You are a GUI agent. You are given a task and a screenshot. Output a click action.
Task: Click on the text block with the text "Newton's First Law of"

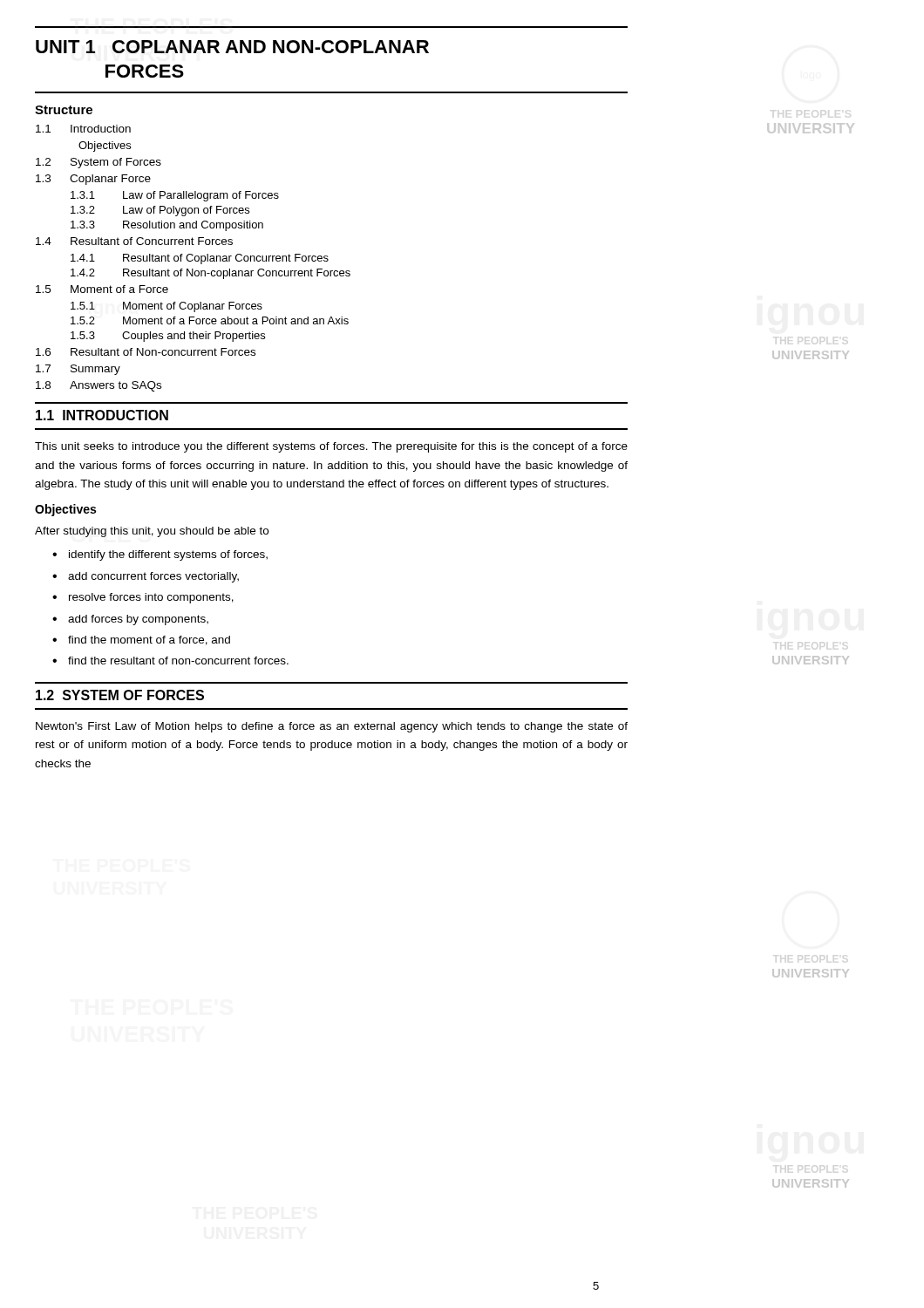(x=331, y=745)
